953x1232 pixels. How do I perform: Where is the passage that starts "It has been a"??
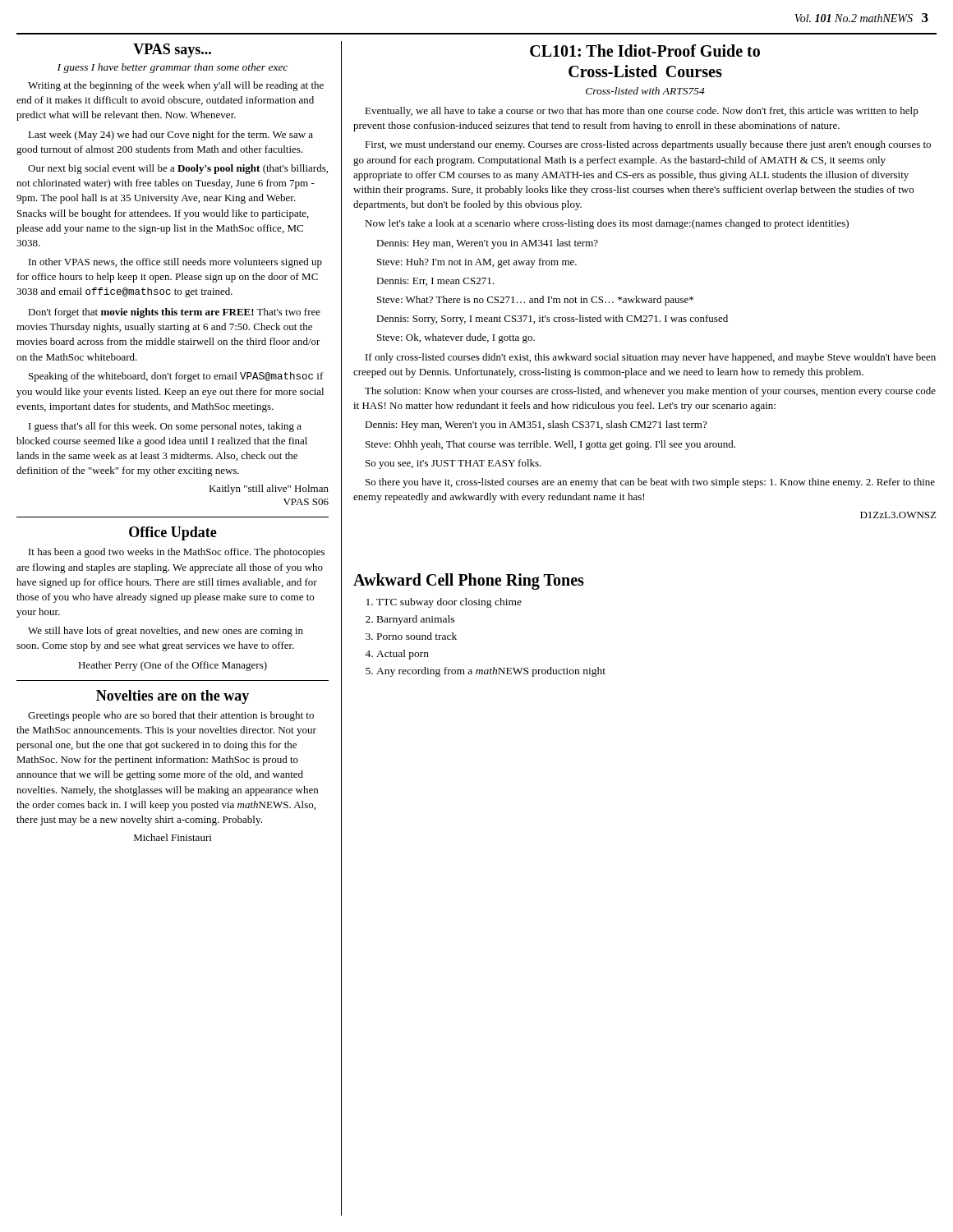pos(172,599)
